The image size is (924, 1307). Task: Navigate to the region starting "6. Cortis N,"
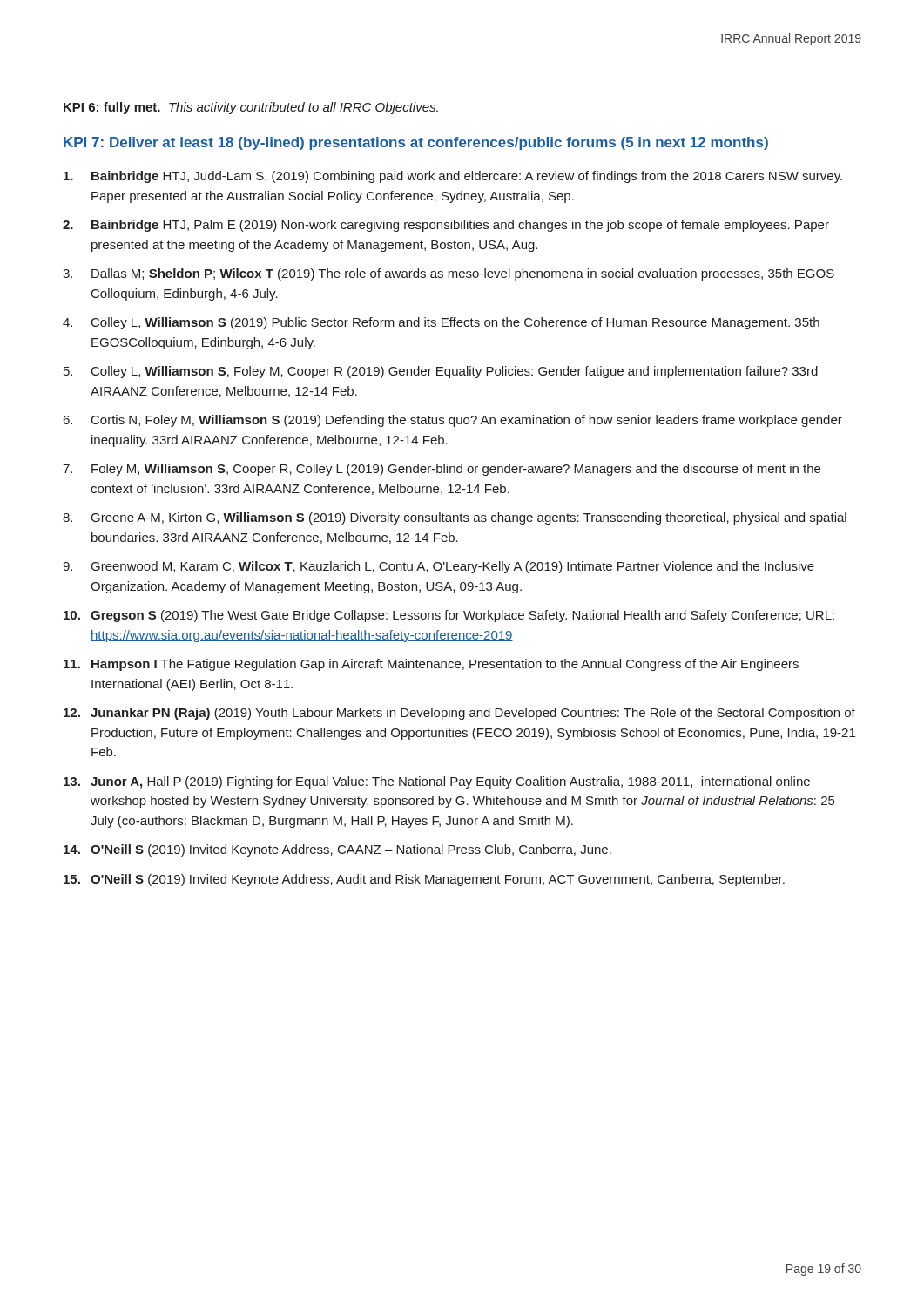[462, 430]
